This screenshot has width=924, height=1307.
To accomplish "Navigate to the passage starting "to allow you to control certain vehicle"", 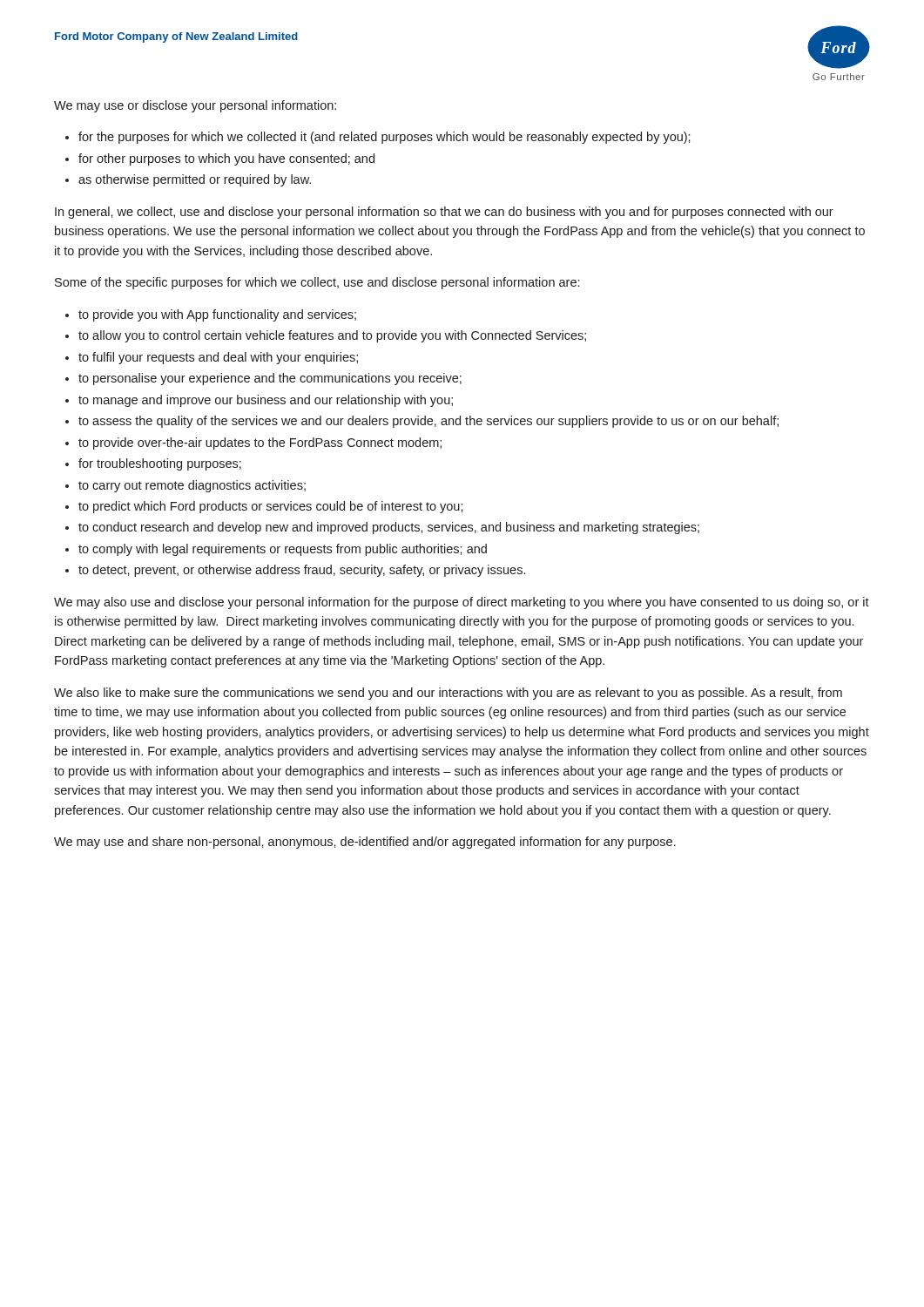I will 333,336.
